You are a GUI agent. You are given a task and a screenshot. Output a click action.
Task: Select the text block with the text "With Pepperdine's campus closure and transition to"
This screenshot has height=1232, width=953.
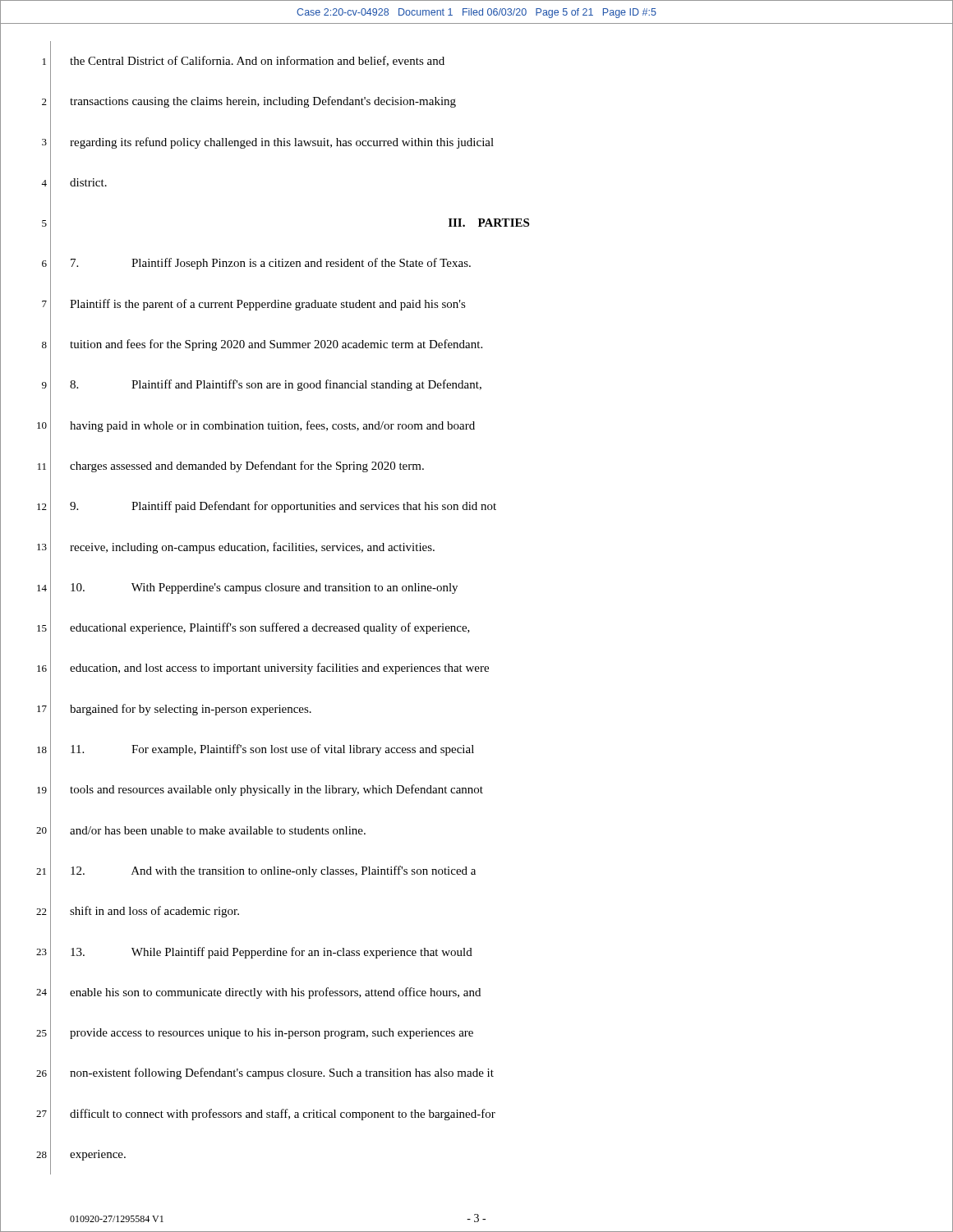pos(264,588)
